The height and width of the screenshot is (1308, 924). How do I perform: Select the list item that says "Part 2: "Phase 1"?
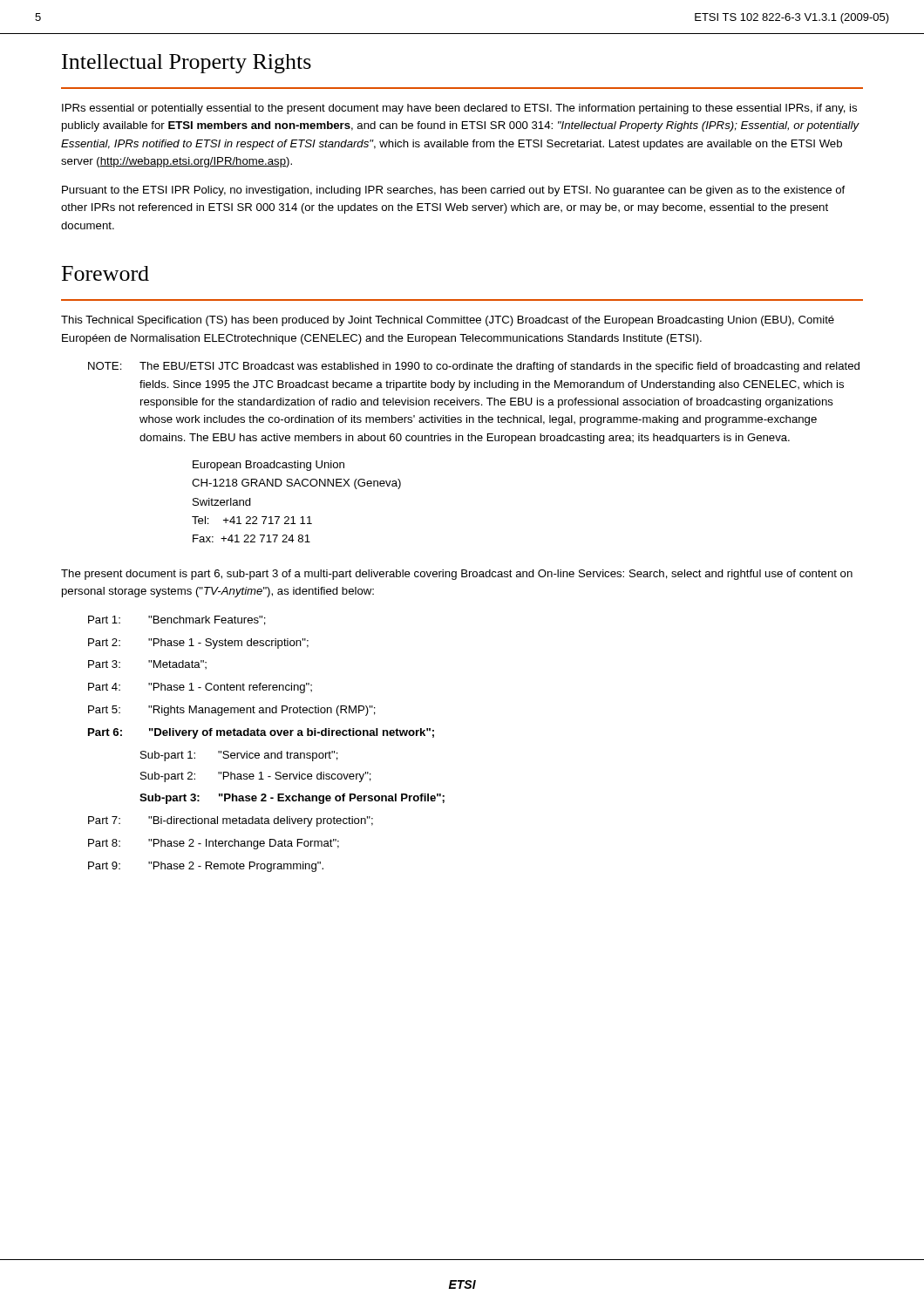pyautogui.click(x=198, y=642)
